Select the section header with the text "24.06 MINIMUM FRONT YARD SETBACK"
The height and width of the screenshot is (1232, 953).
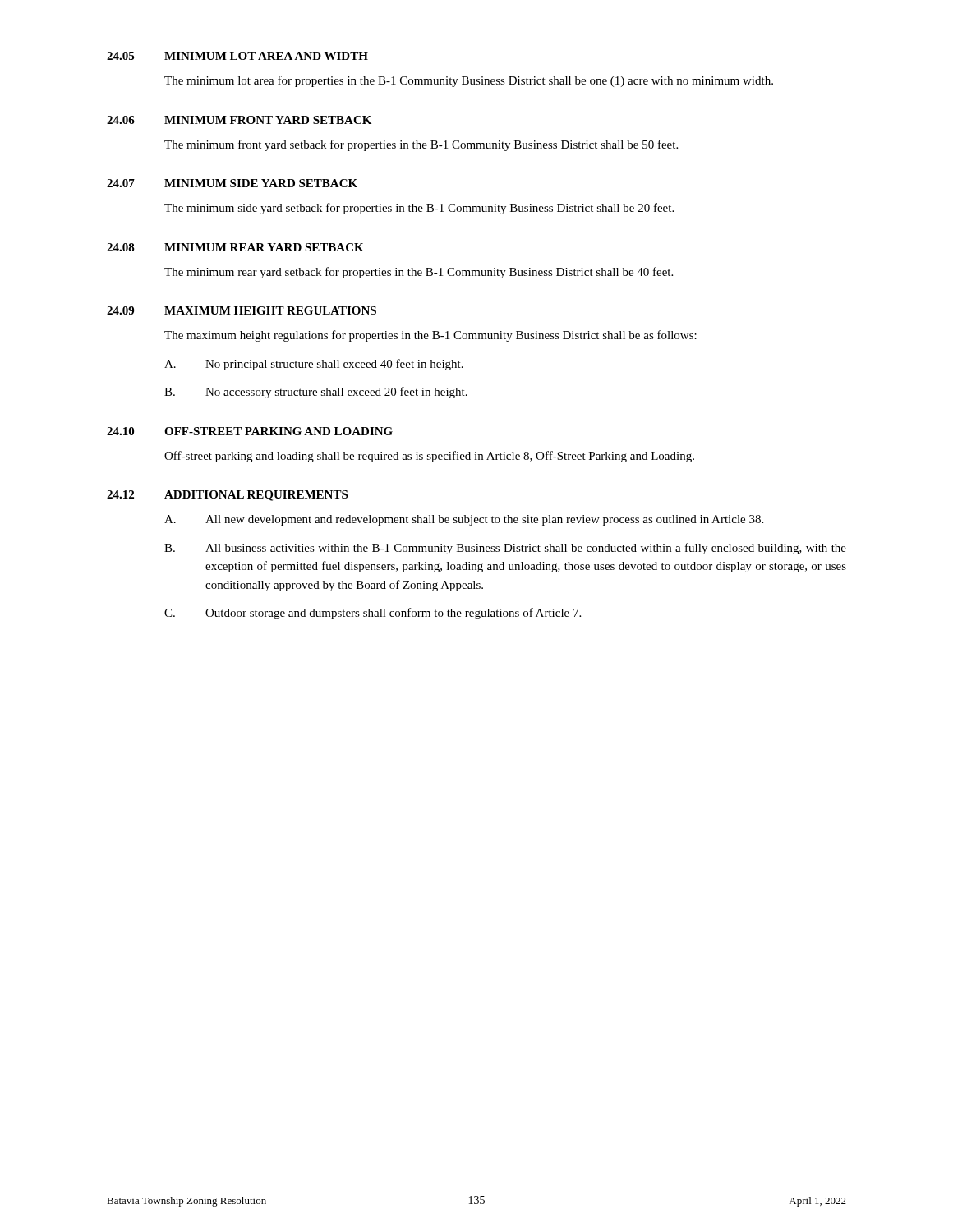(239, 120)
